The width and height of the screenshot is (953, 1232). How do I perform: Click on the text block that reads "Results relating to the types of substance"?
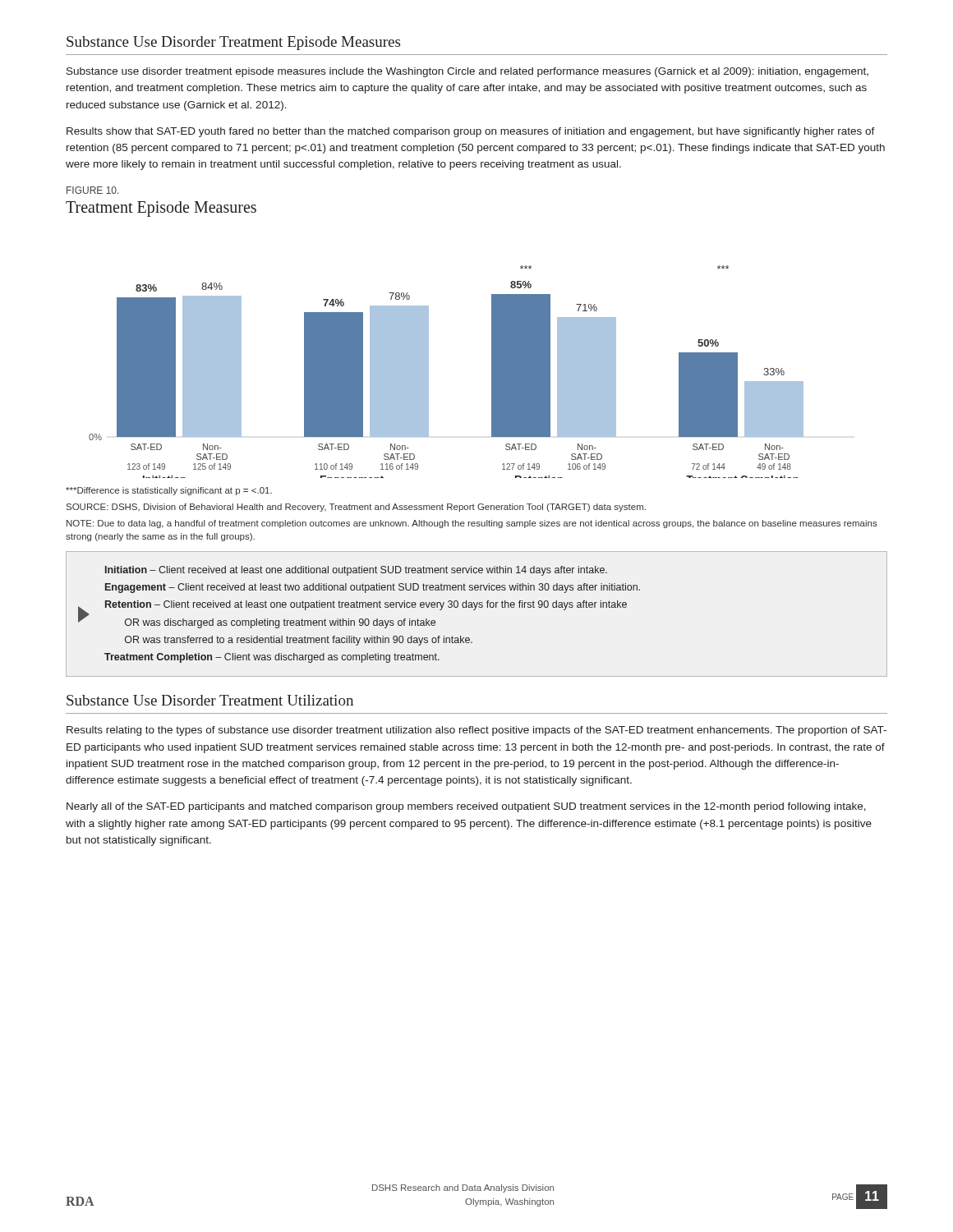[x=476, y=755]
